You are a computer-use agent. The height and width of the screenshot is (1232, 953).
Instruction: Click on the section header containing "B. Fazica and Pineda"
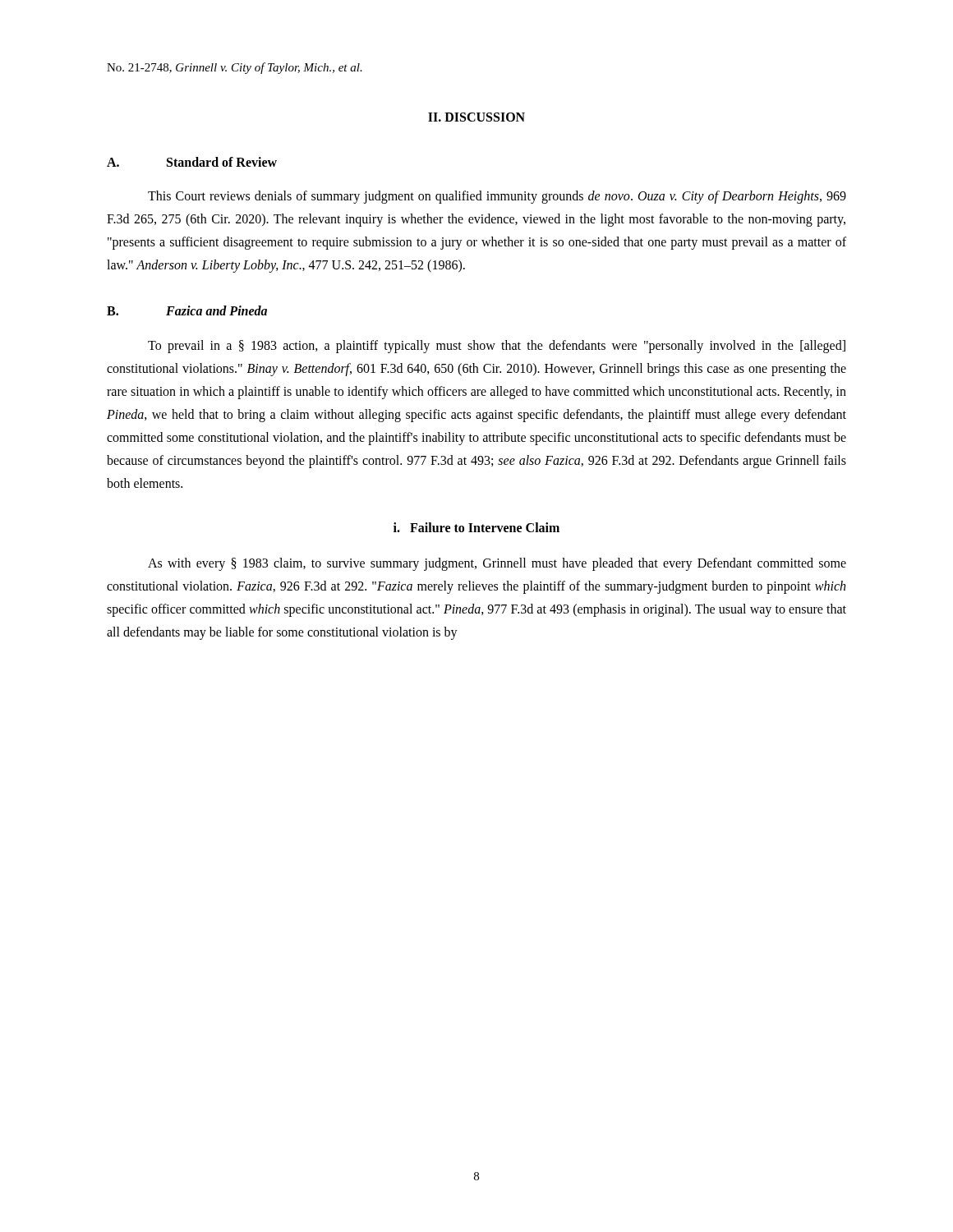[x=187, y=311]
